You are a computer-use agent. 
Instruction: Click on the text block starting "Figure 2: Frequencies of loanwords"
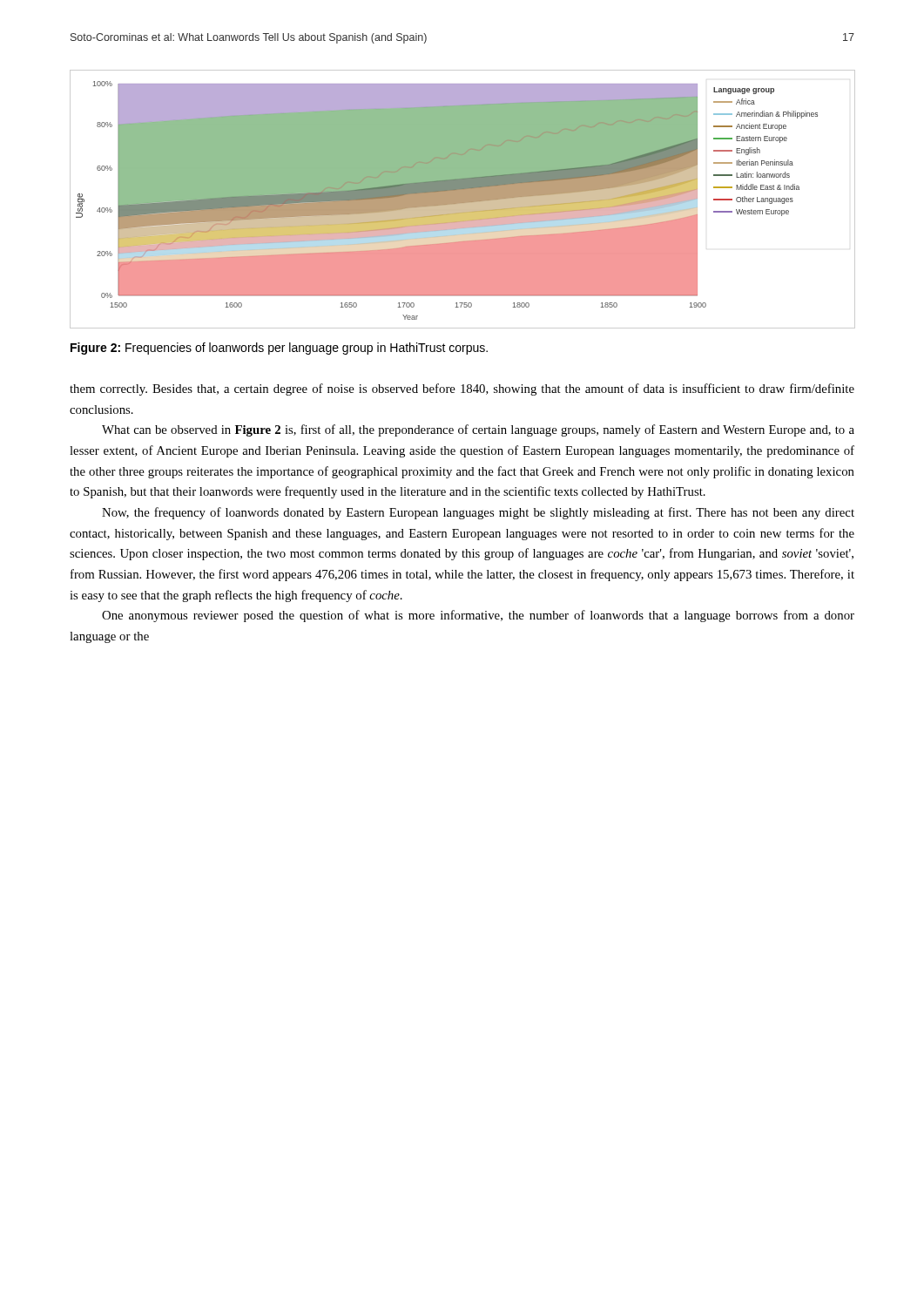click(x=279, y=348)
